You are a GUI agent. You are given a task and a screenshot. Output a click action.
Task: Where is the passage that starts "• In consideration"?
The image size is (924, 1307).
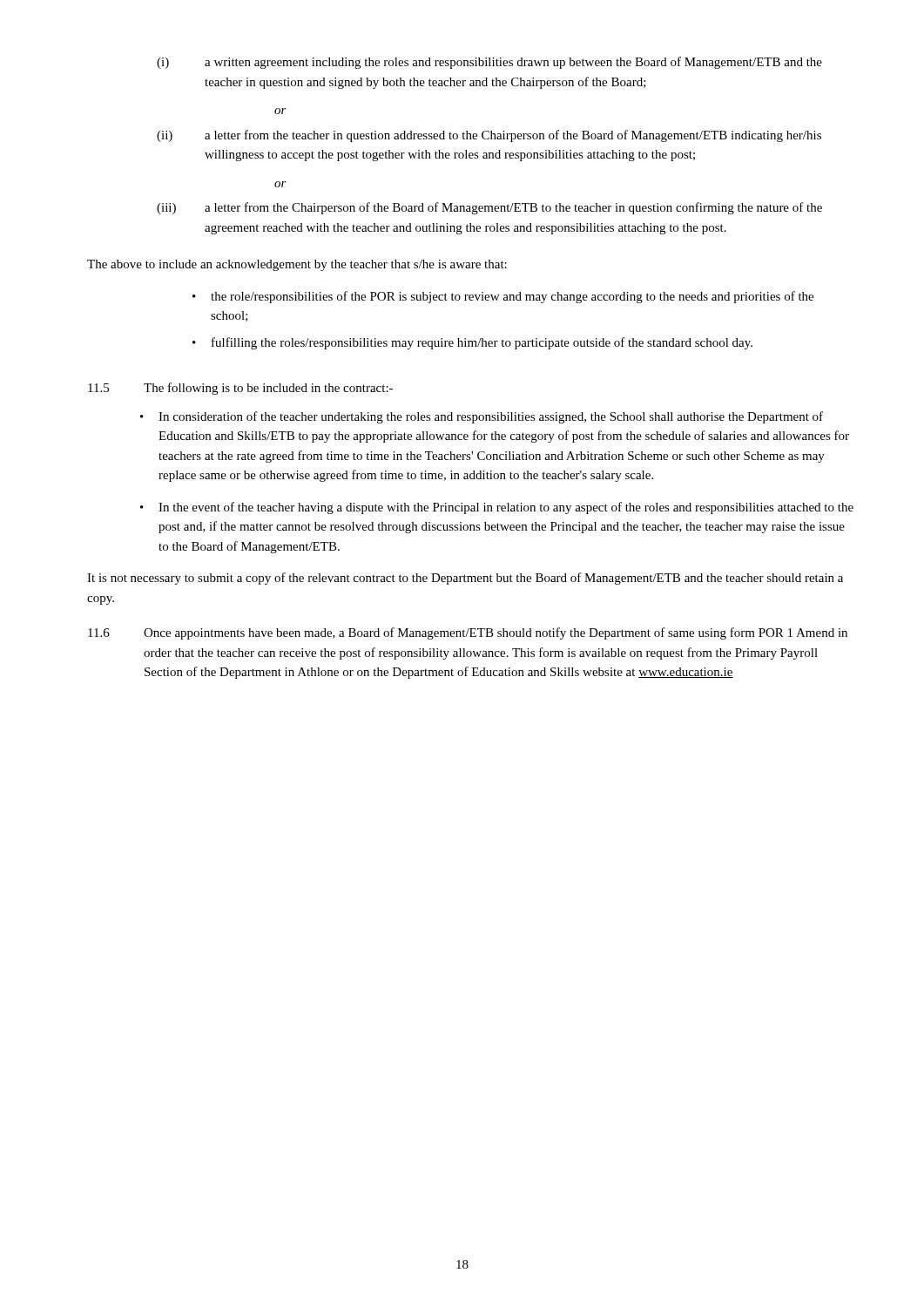(x=497, y=446)
